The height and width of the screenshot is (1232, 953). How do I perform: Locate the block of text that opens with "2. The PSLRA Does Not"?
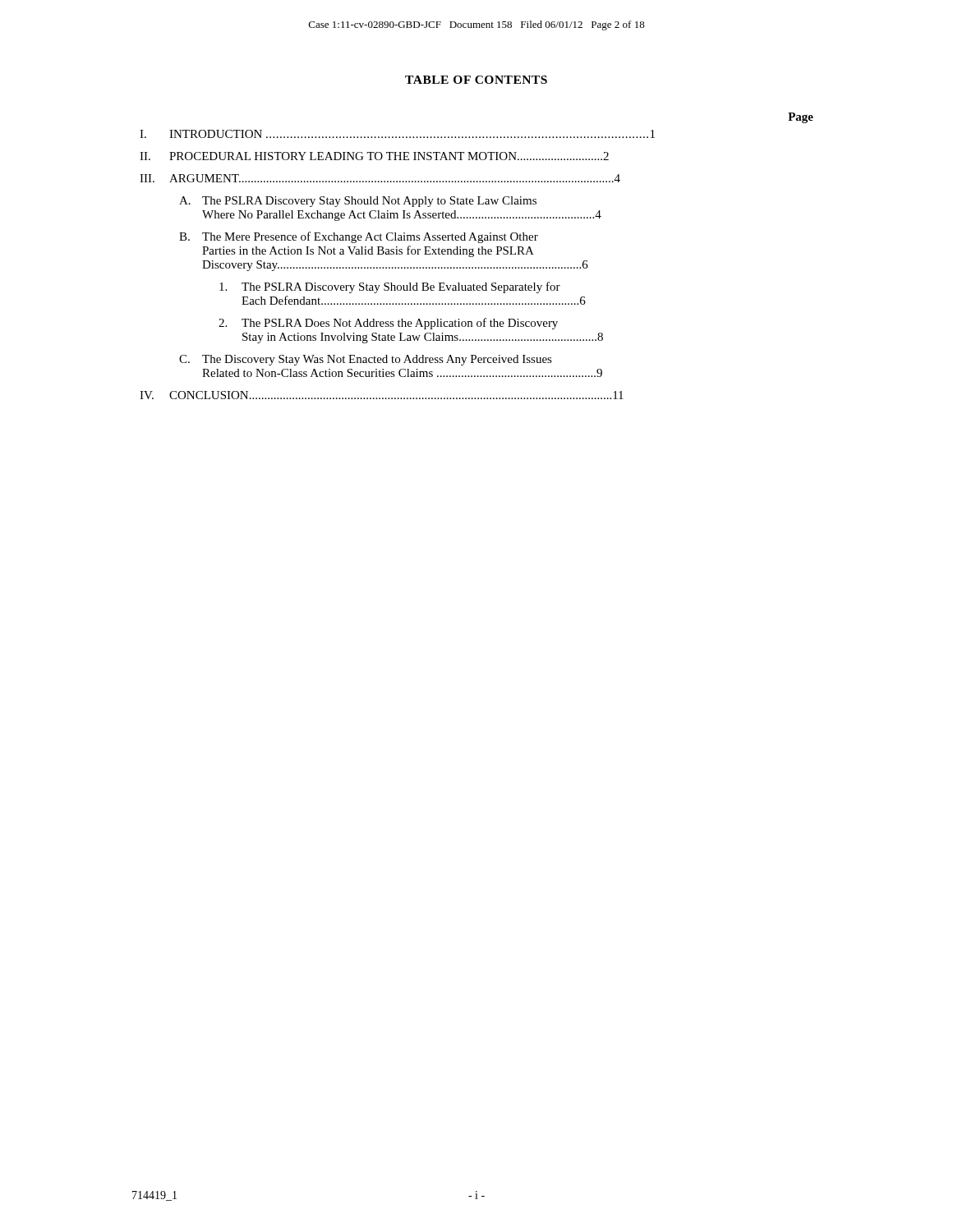pyautogui.click(x=516, y=330)
